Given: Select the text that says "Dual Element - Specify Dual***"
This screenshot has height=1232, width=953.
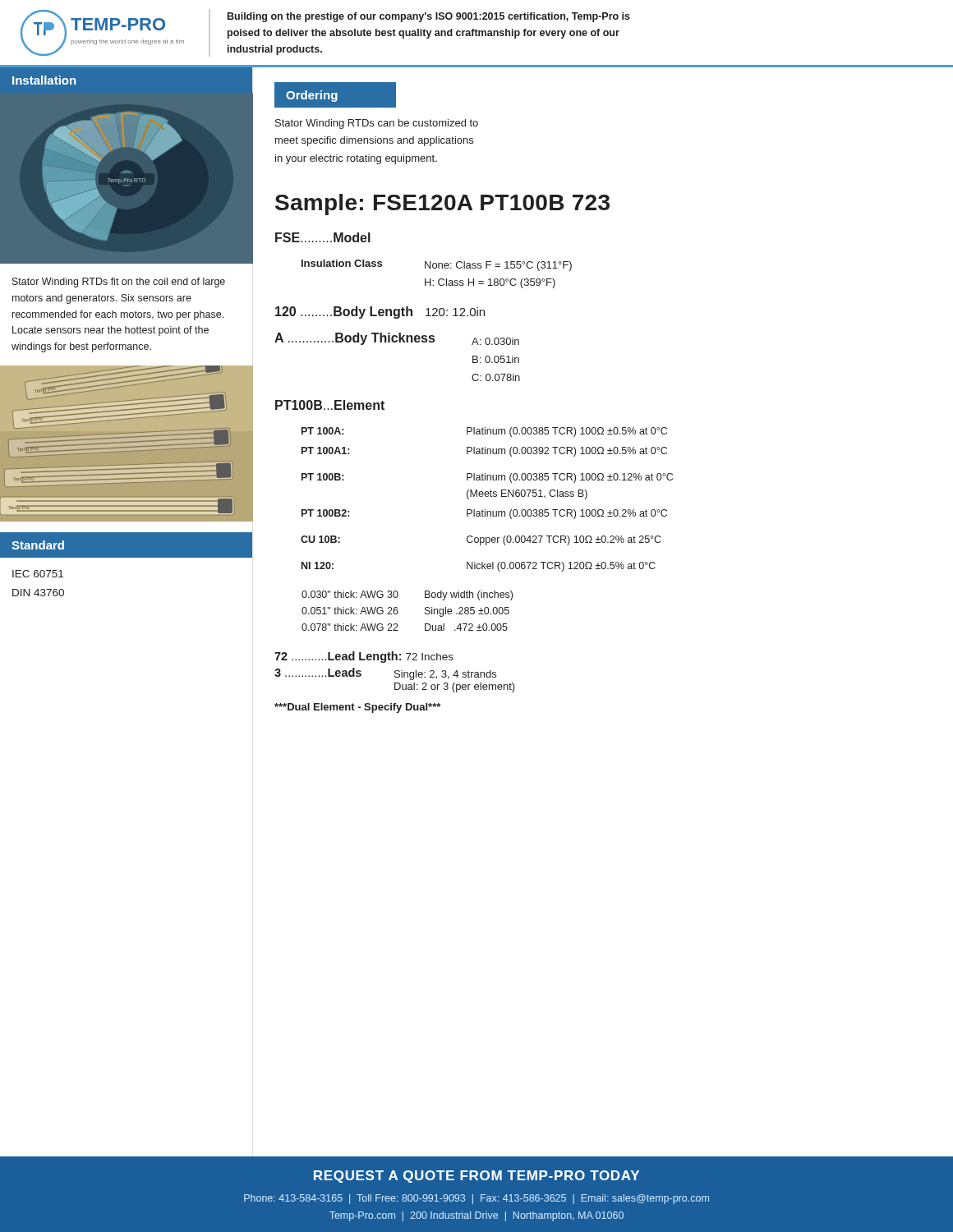Looking at the screenshot, I should [357, 707].
